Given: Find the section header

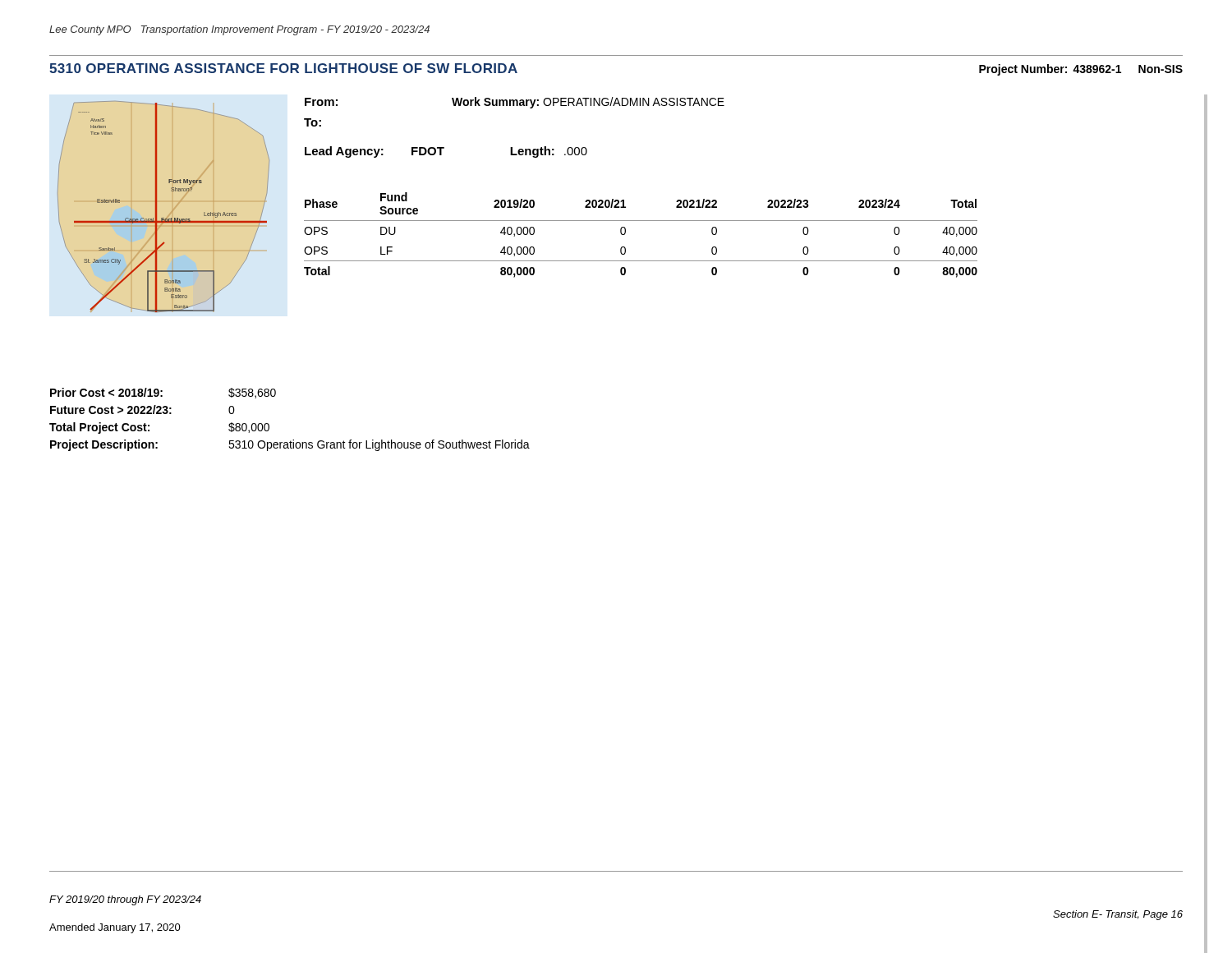Looking at the screenshot, I should (x=616, y=69).
